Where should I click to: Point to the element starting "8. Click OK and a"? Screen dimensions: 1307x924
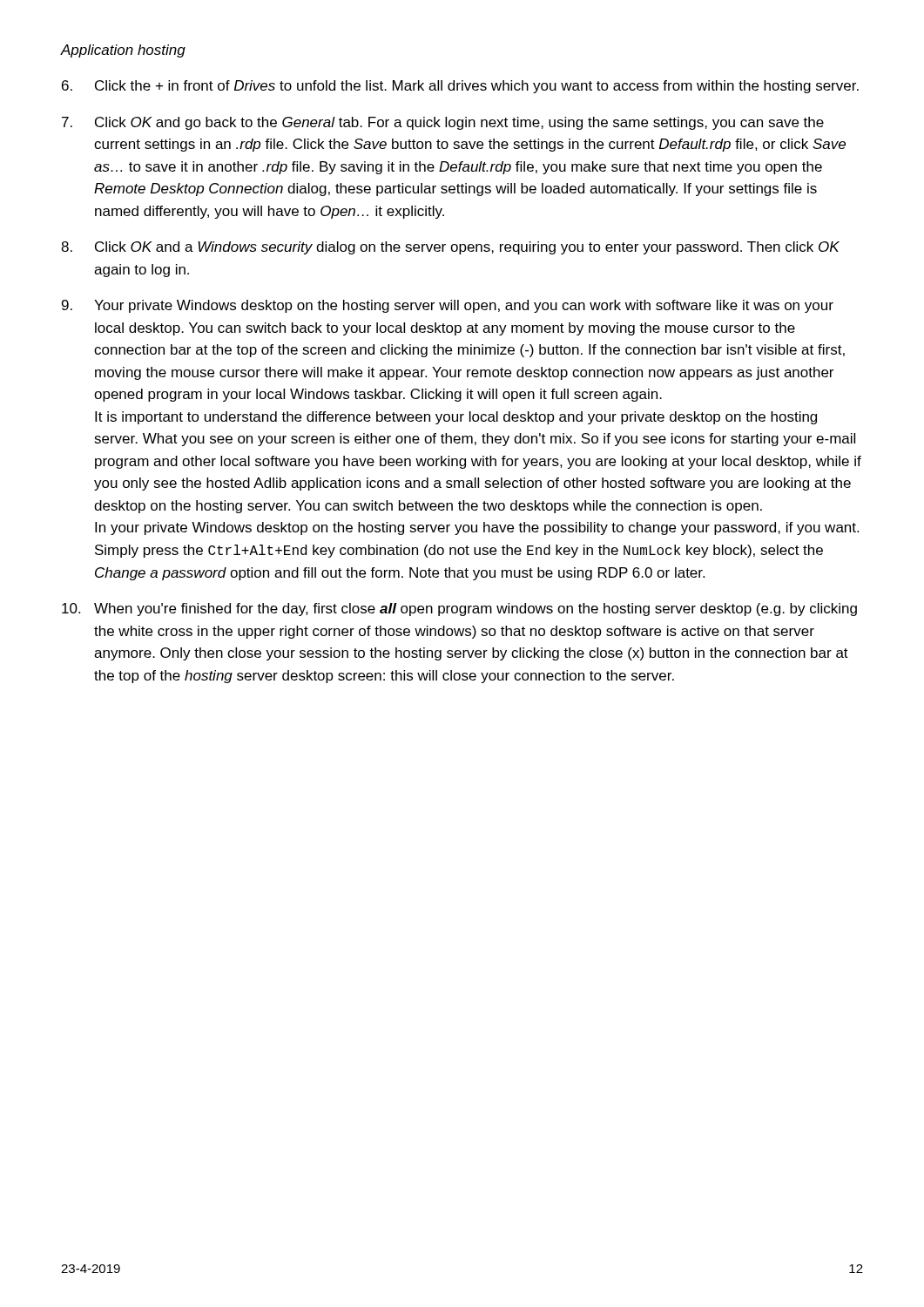pyautogui.click(x=462, y=258)
